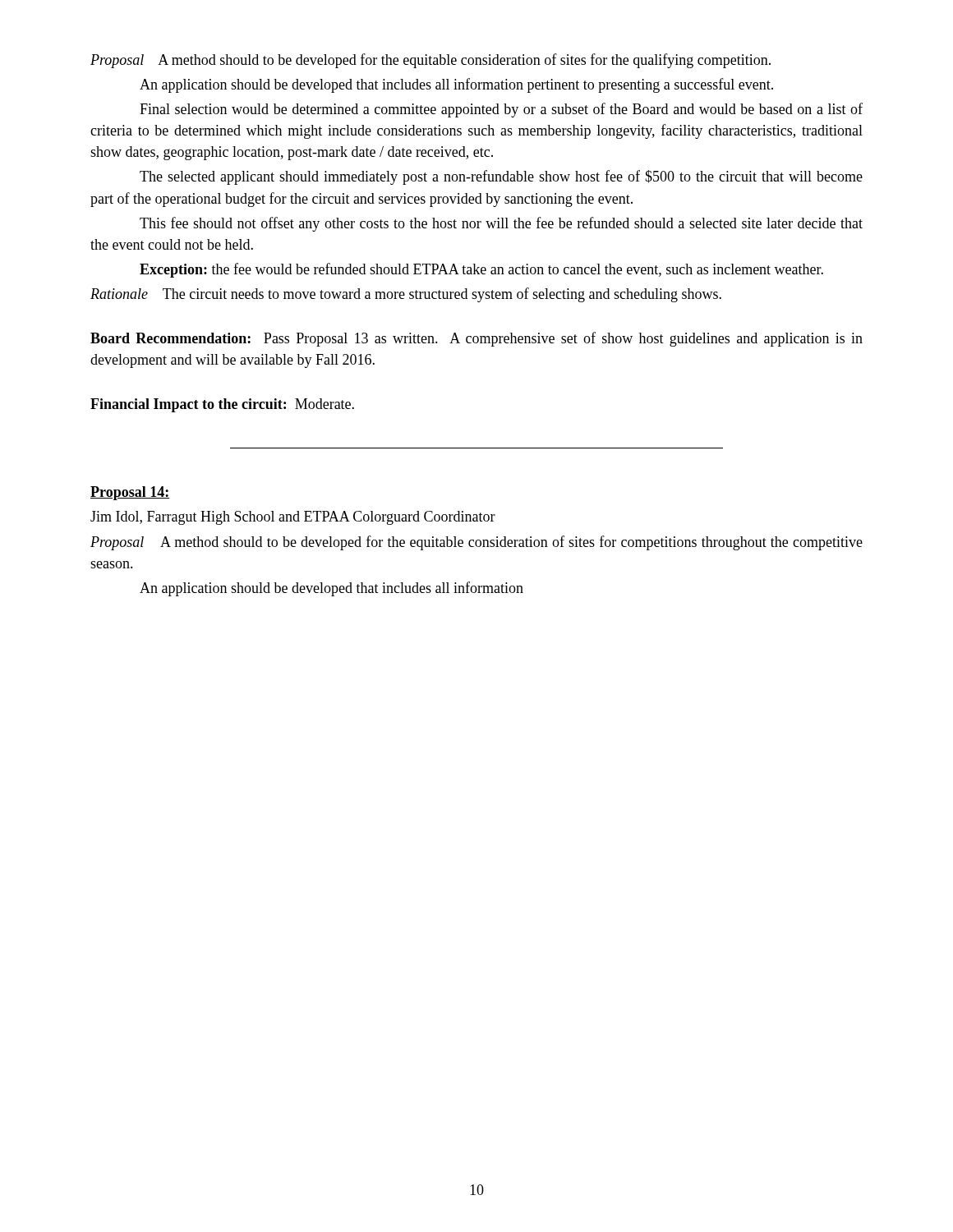Screen dimensions: 1232x953
Task: Select the section header containing "Proposal 14:"
Action: [130, 492]
